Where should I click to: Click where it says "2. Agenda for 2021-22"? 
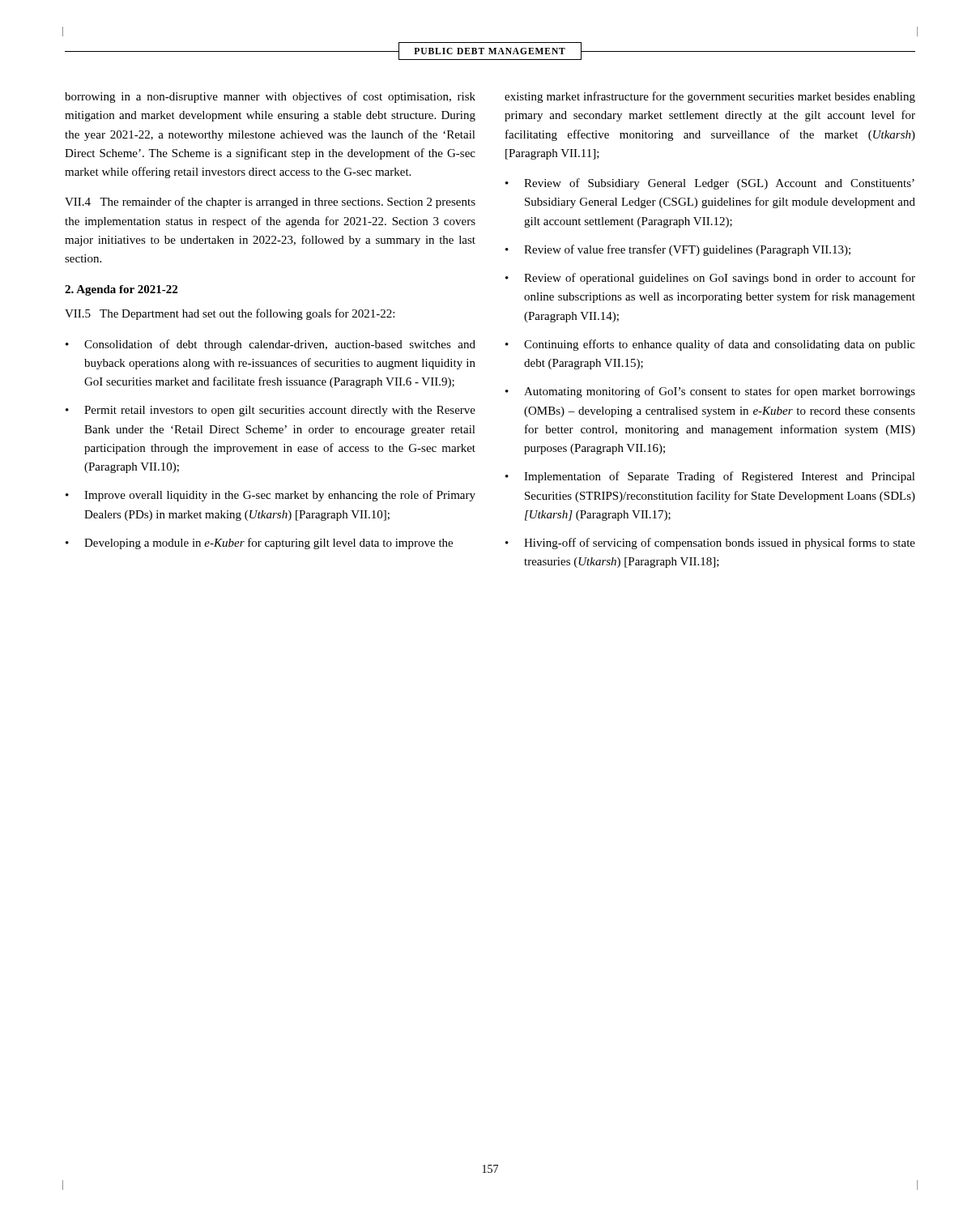pyautogui.click(x=121, y=289)
